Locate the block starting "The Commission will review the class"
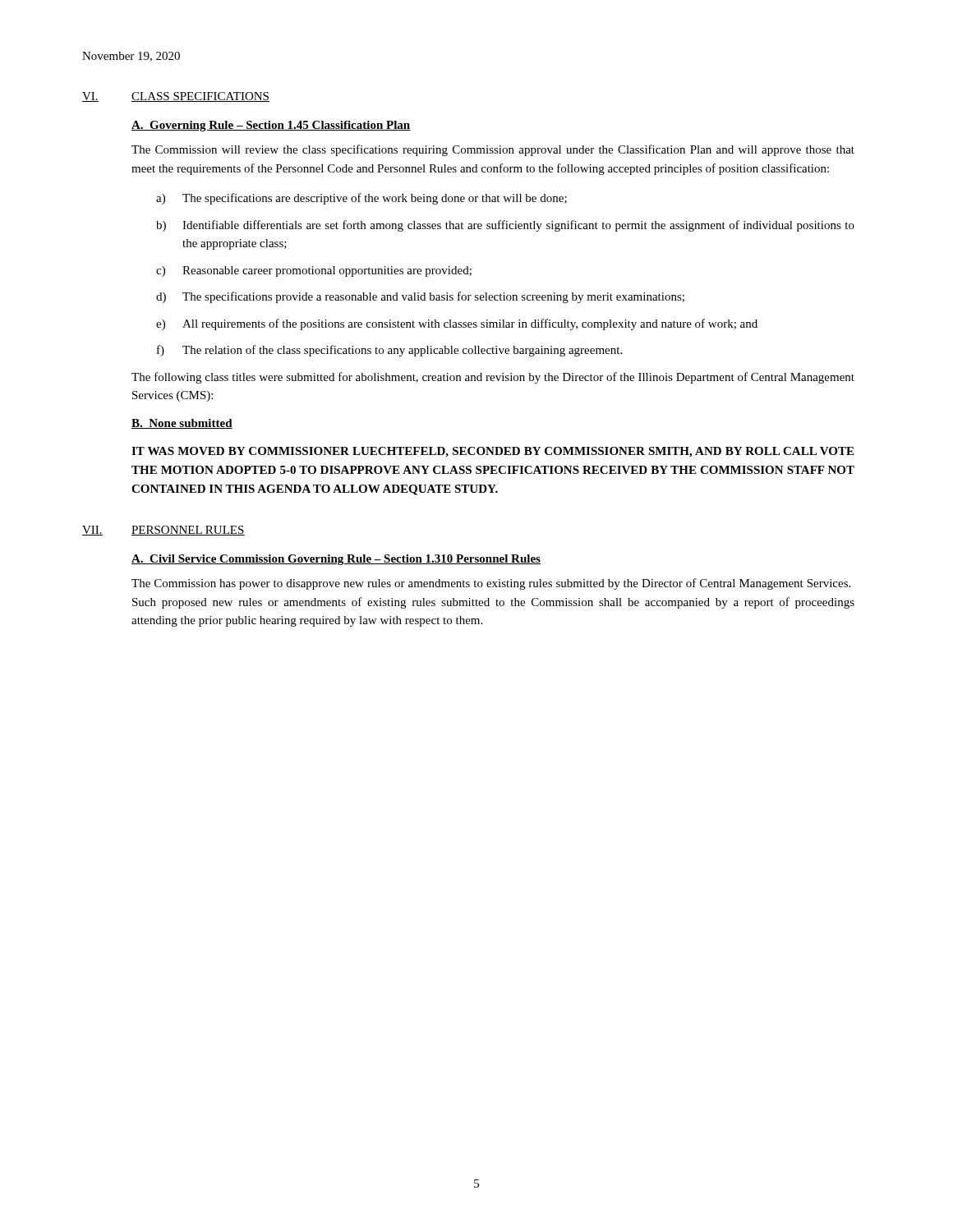The image size is (953, 1232). tap(493, 159)
